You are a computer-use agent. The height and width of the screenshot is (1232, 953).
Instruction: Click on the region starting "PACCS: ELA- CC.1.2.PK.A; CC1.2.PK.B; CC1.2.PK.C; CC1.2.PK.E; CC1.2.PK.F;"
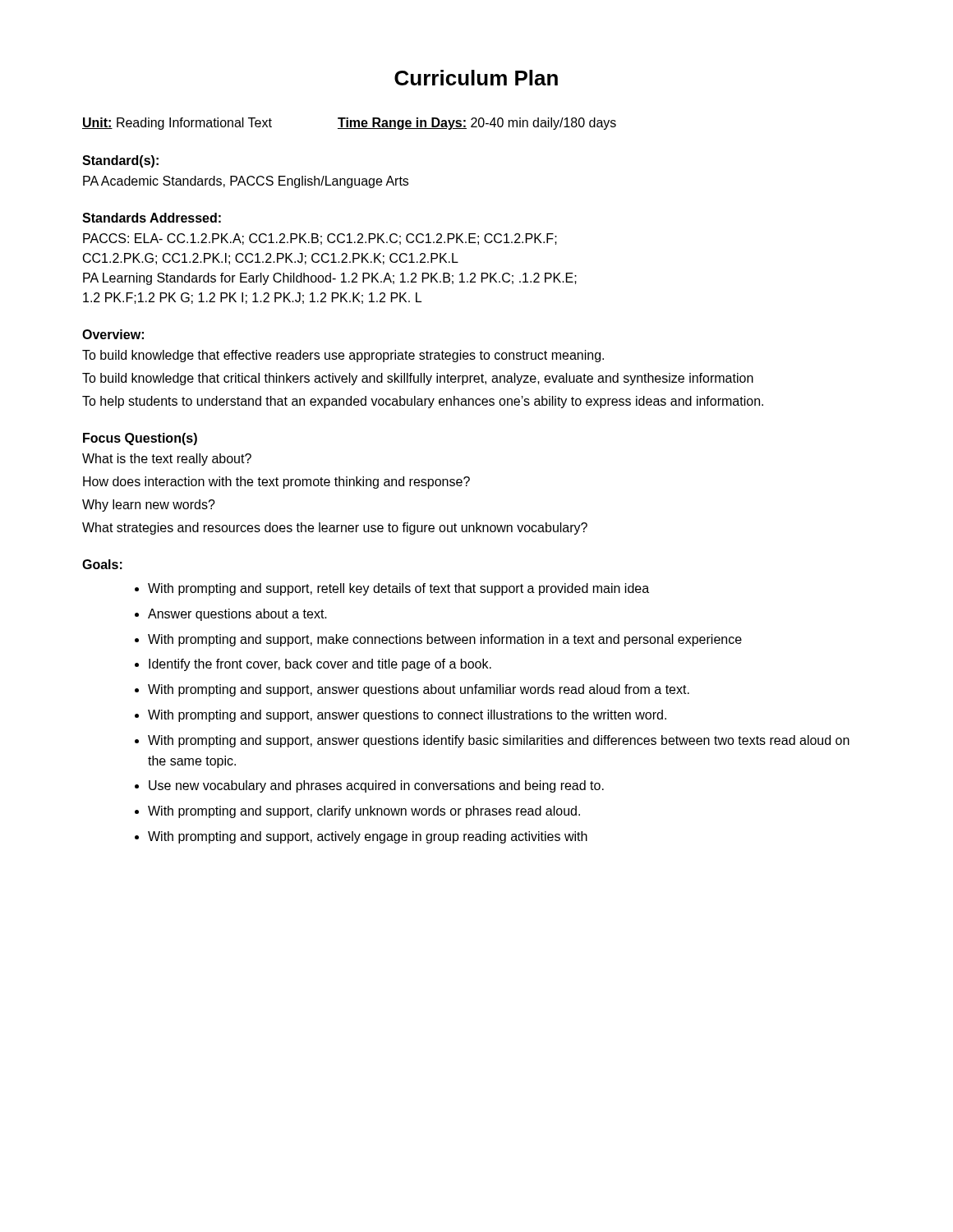330,268
